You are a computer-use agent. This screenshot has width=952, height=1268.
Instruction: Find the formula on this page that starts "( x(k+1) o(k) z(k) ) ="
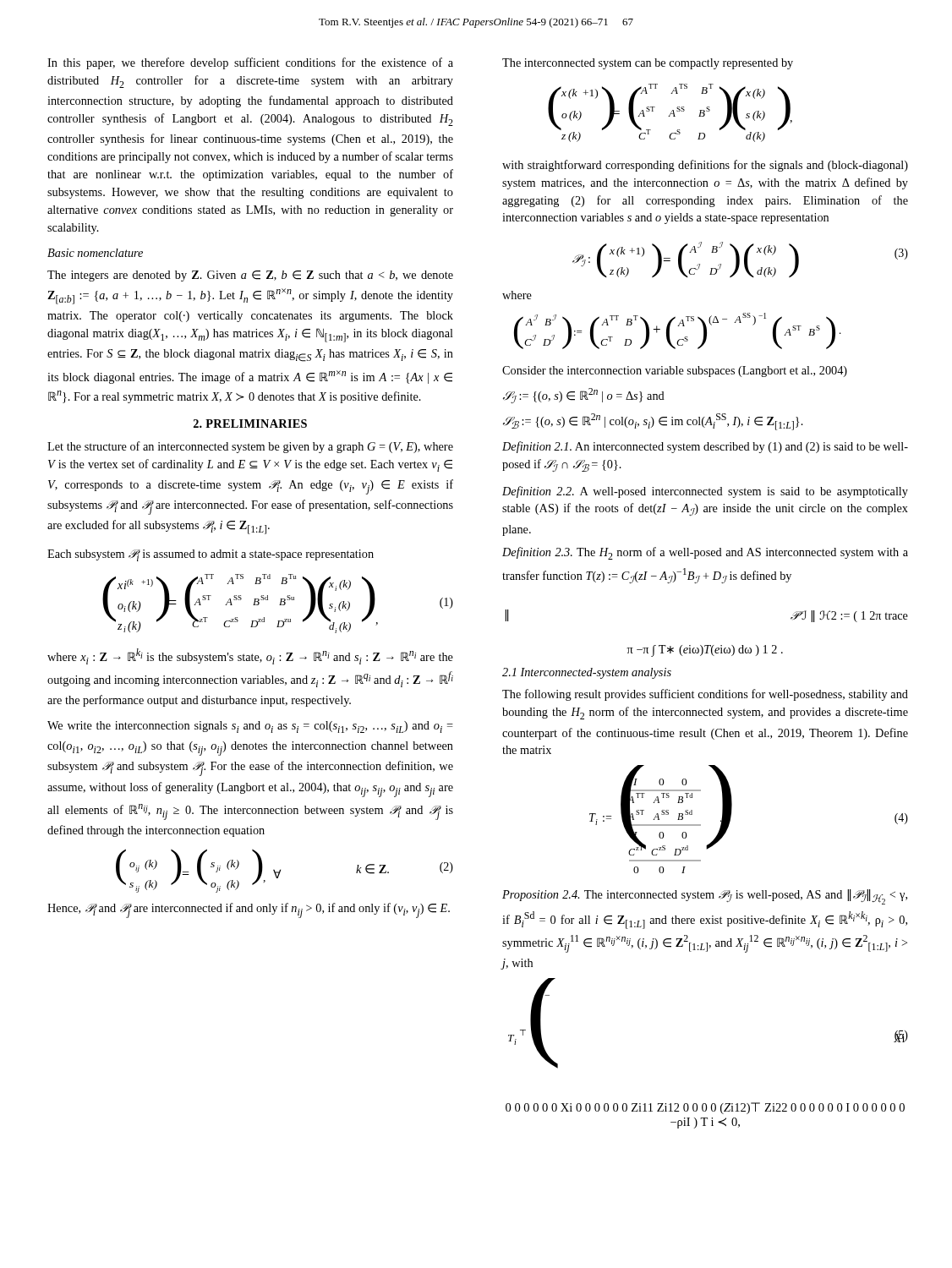coord(705,114)
